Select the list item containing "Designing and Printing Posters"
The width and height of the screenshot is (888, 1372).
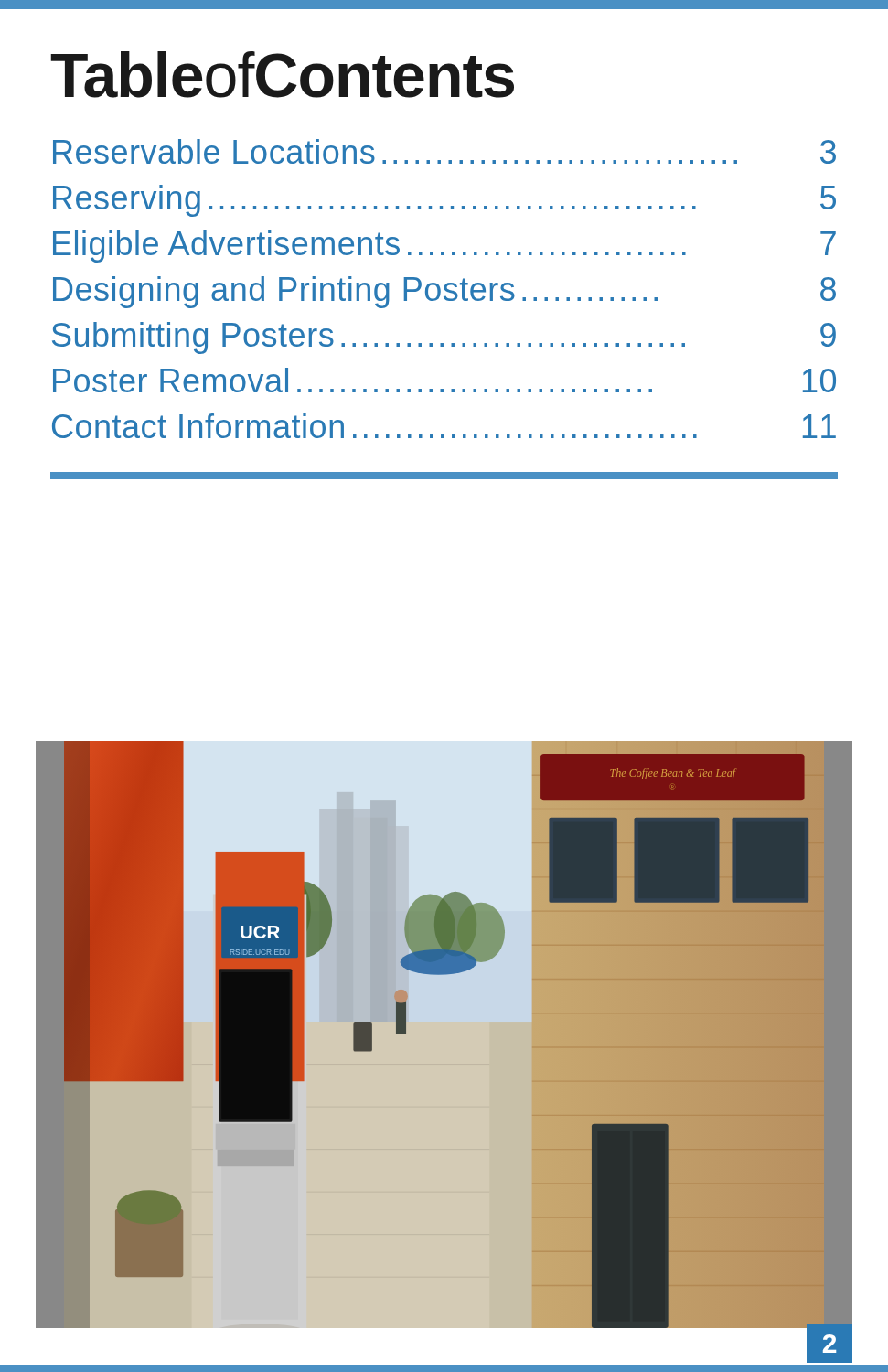(444, 290)
